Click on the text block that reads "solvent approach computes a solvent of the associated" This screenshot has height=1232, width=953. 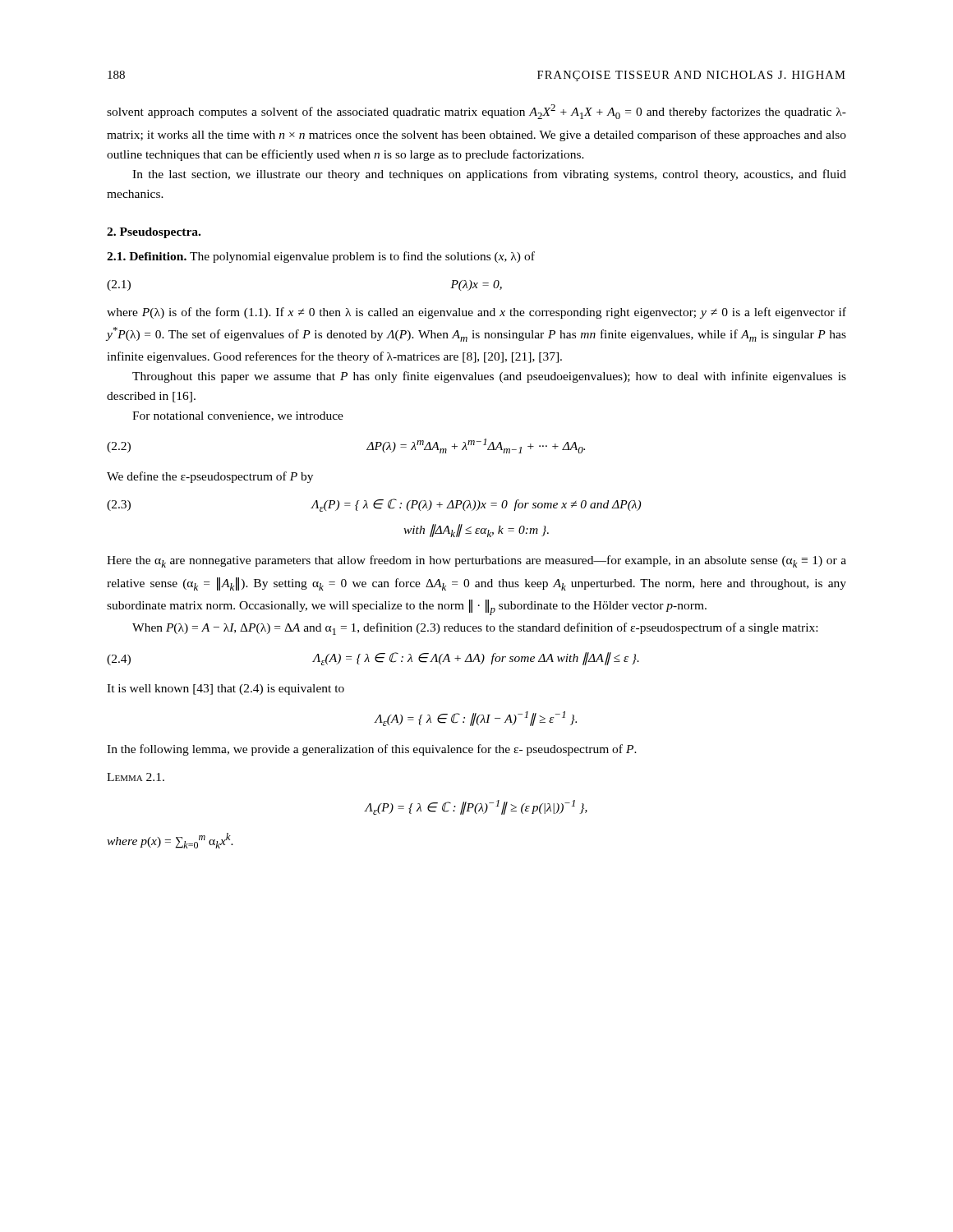476,132
